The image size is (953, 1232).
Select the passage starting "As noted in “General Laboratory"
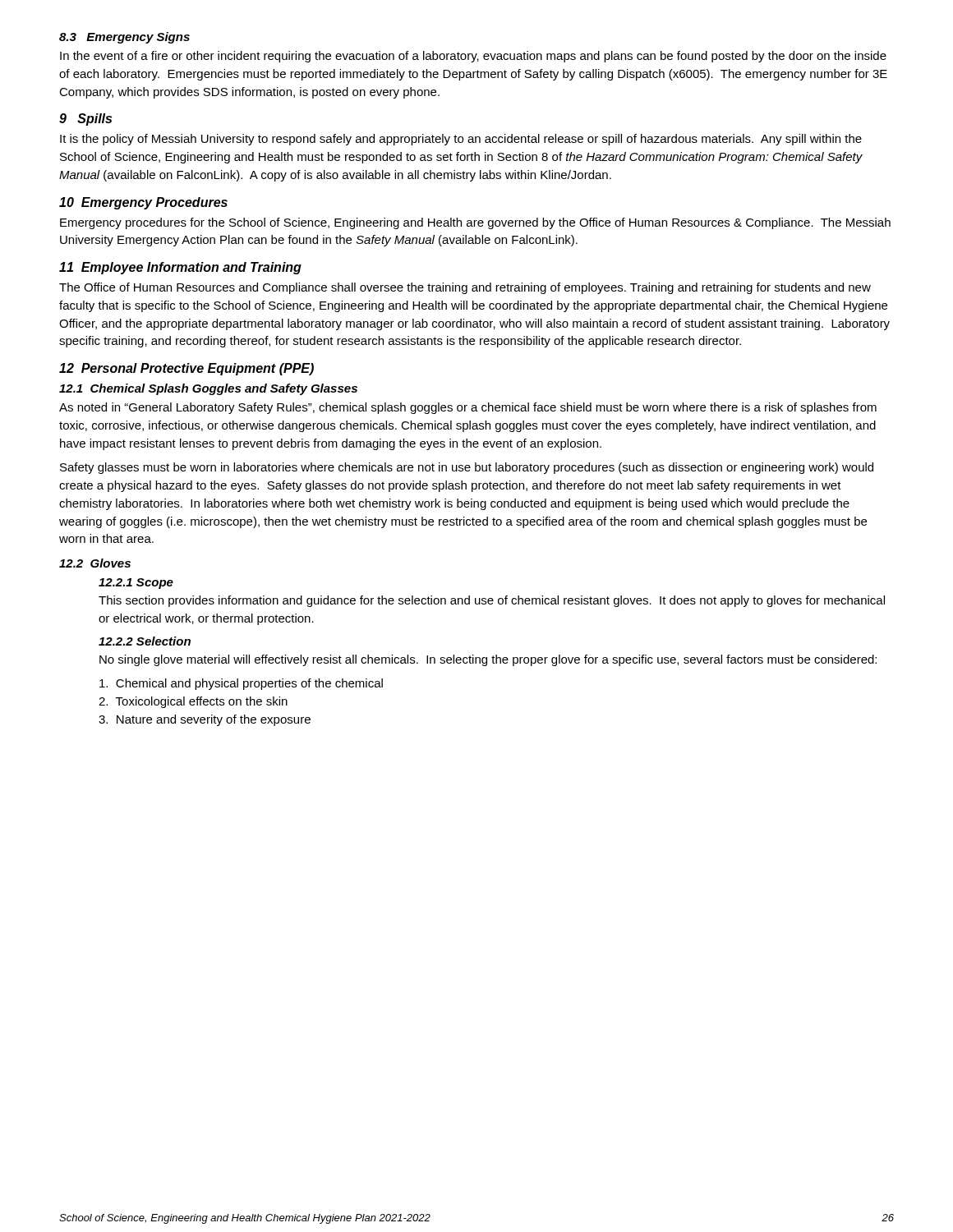(476, 425)
